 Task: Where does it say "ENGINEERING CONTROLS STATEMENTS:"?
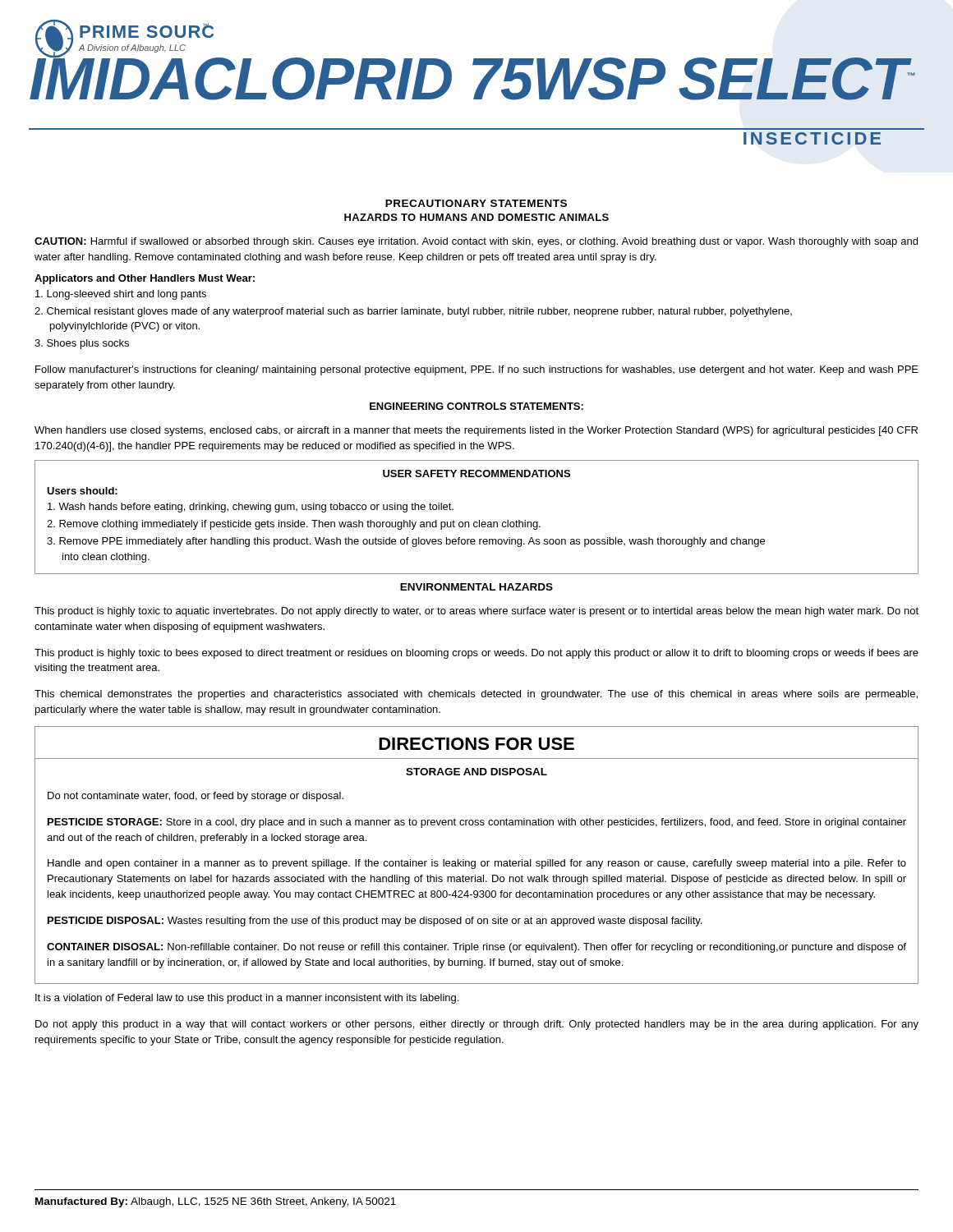(476, 406)
